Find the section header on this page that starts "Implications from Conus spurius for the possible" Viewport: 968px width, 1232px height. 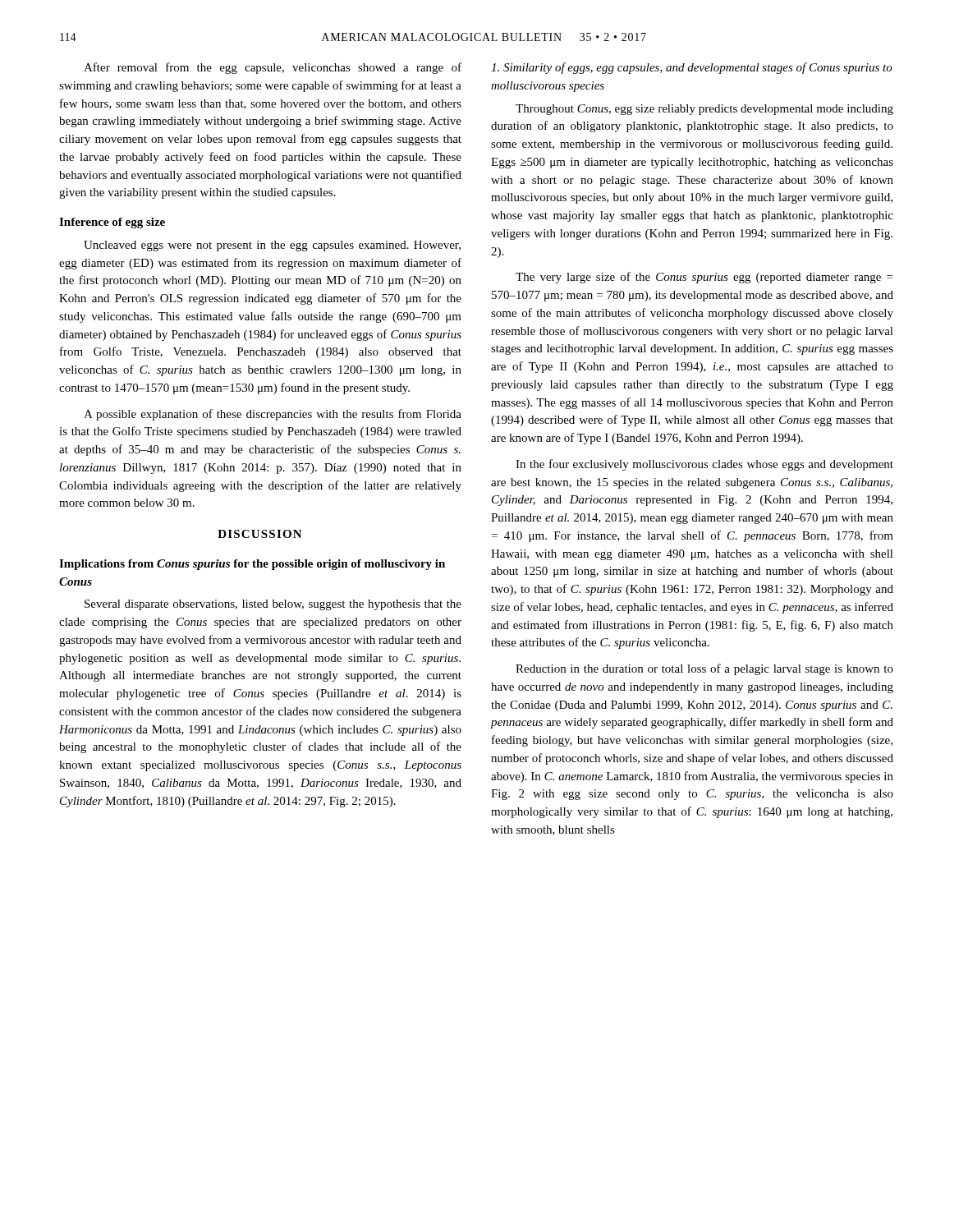(252, 572)
